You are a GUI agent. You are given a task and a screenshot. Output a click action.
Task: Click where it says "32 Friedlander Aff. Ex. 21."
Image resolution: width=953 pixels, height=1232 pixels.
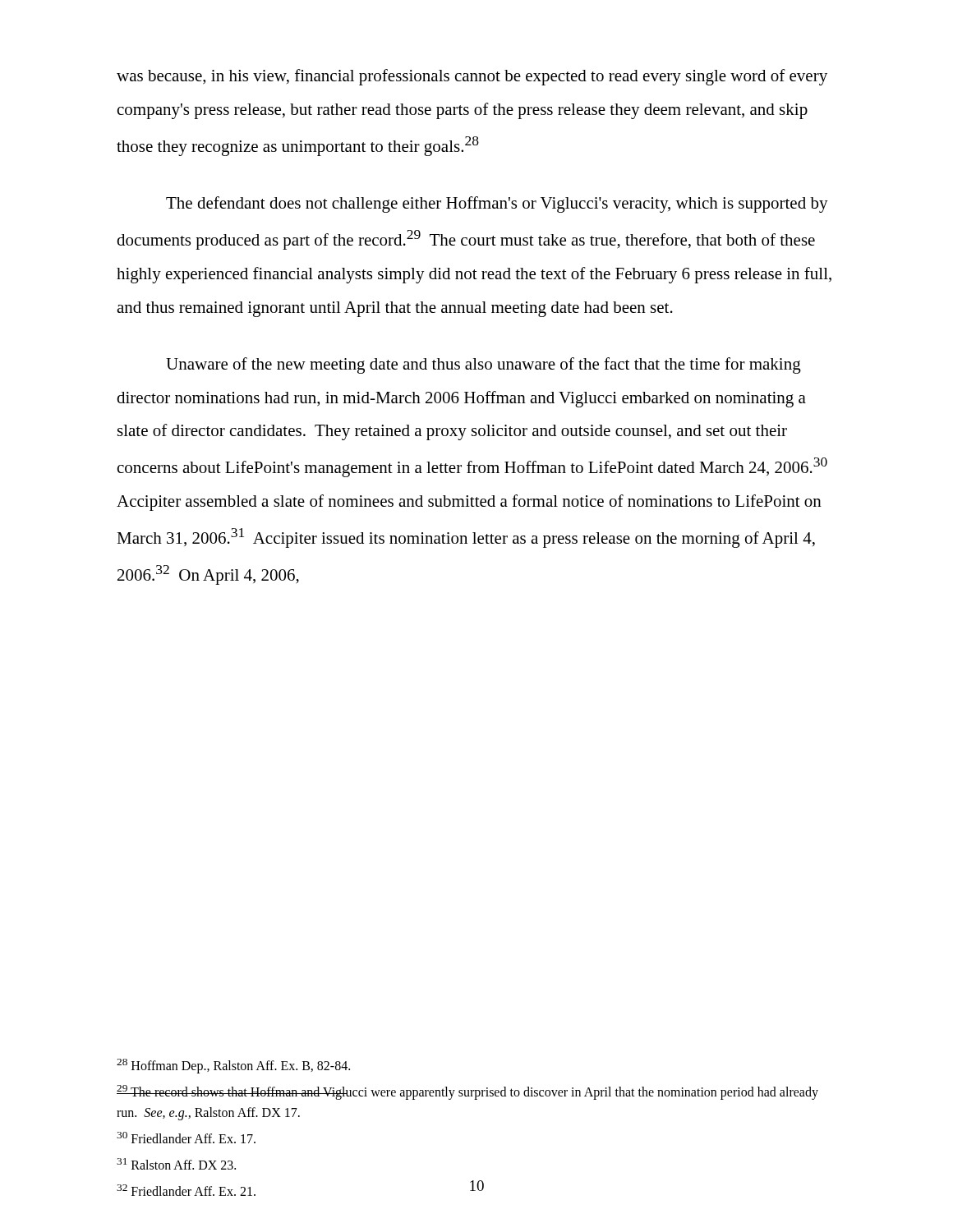[186, 1190]
